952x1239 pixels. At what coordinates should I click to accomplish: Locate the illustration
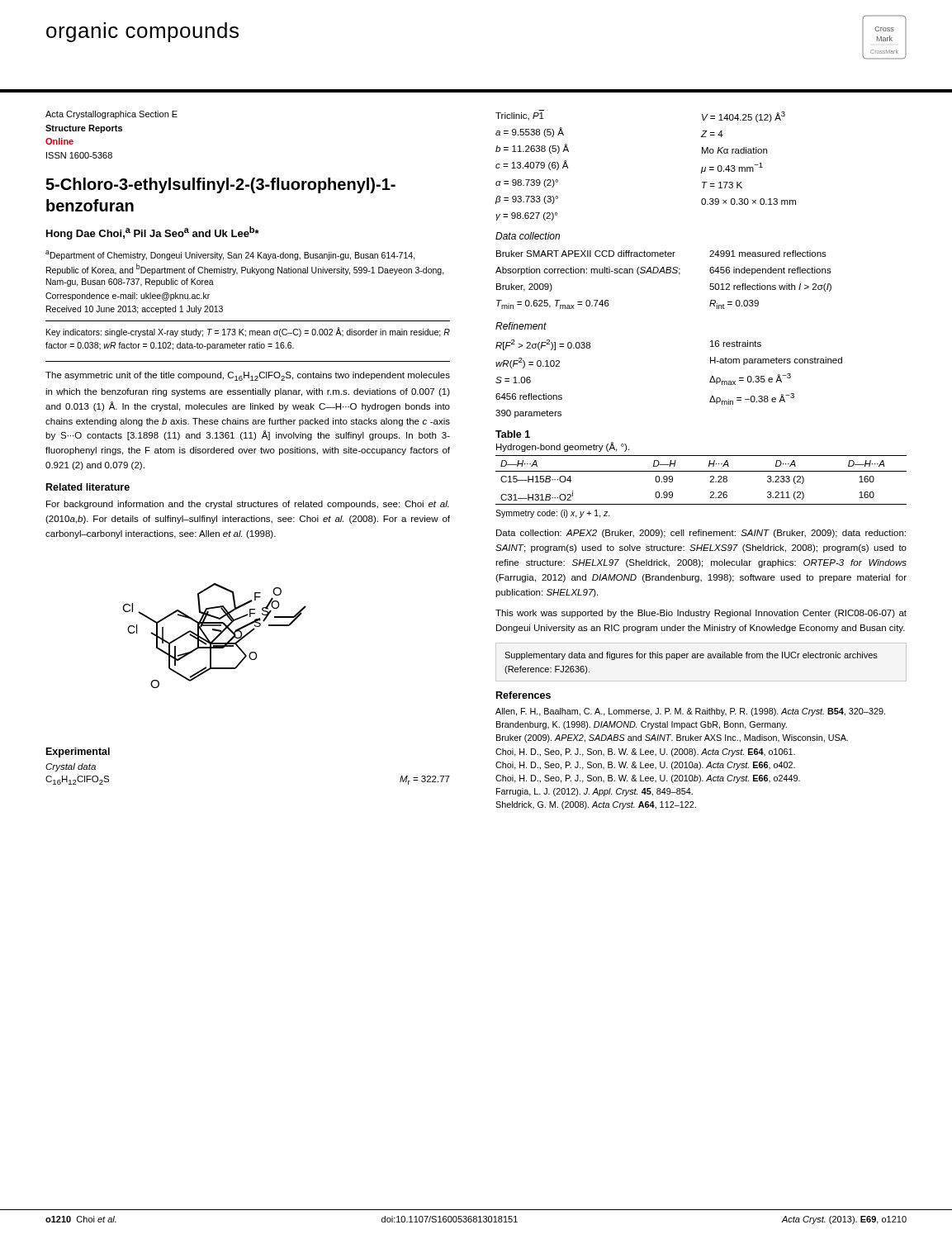(x=248, y=645)
